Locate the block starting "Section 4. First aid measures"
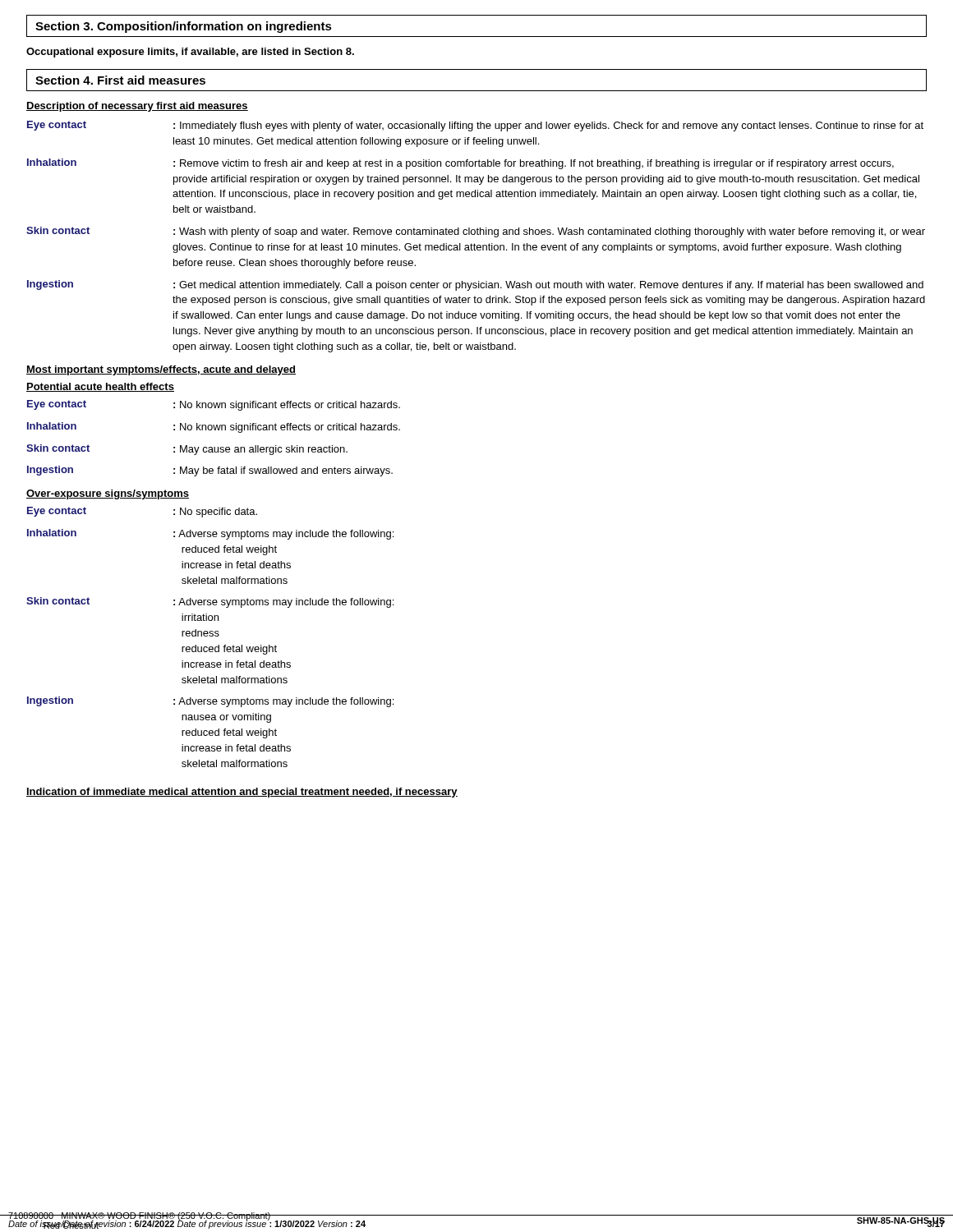The width and height of the screenshot is (953, 1232). coord(476,80)
